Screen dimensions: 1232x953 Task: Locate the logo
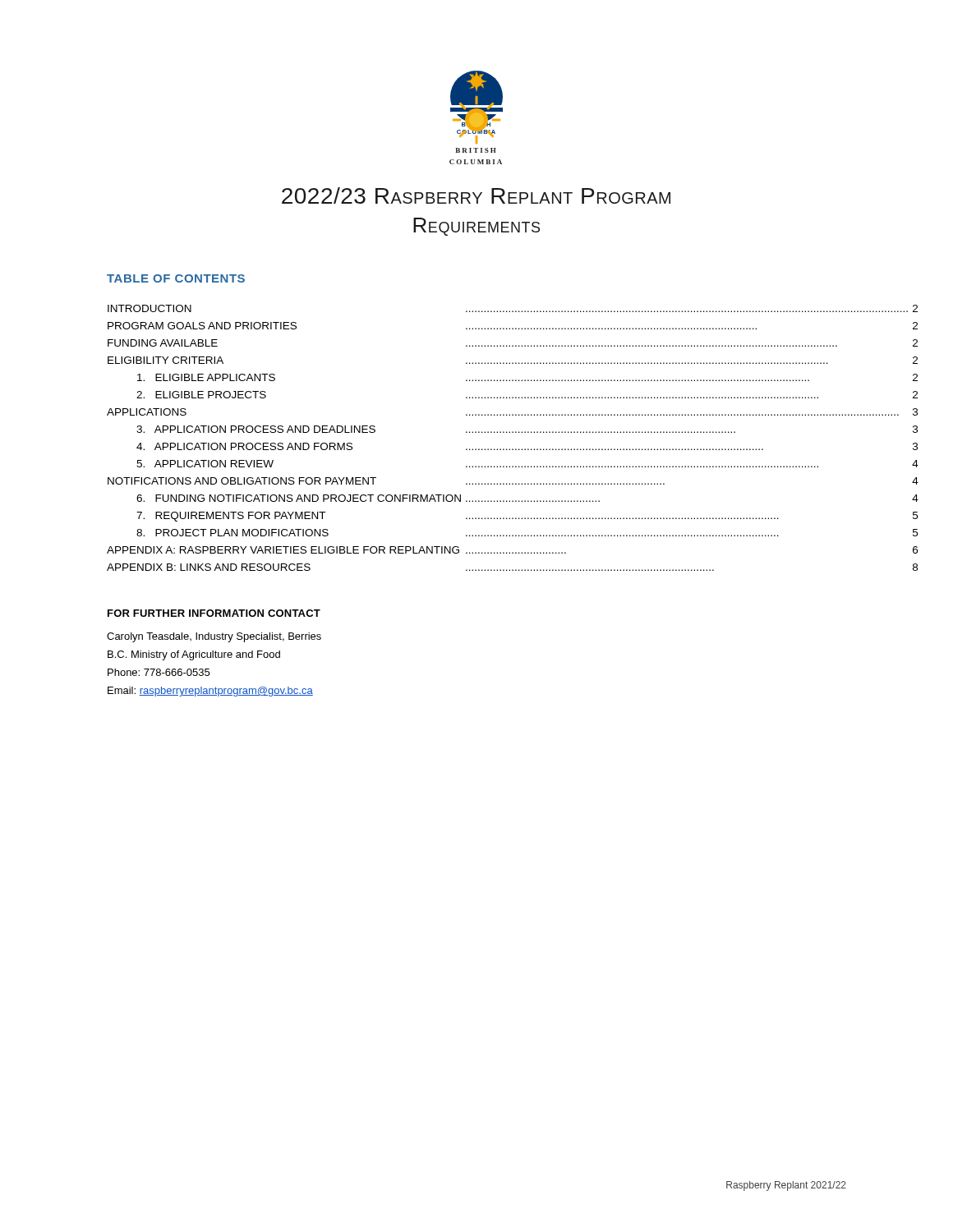pos(476,130)
